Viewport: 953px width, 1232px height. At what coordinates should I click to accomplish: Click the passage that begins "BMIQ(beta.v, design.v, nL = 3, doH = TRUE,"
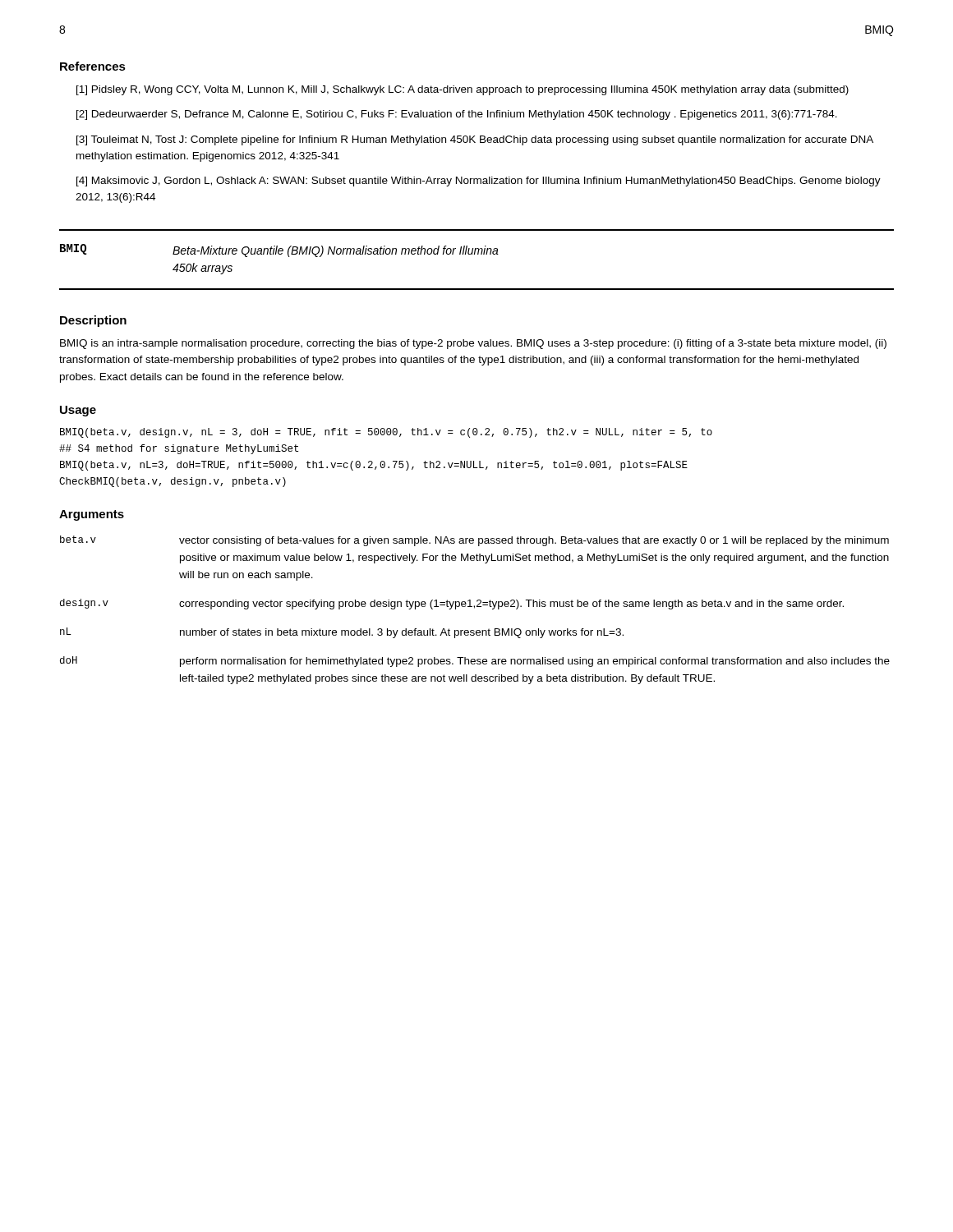pos(386,458)
